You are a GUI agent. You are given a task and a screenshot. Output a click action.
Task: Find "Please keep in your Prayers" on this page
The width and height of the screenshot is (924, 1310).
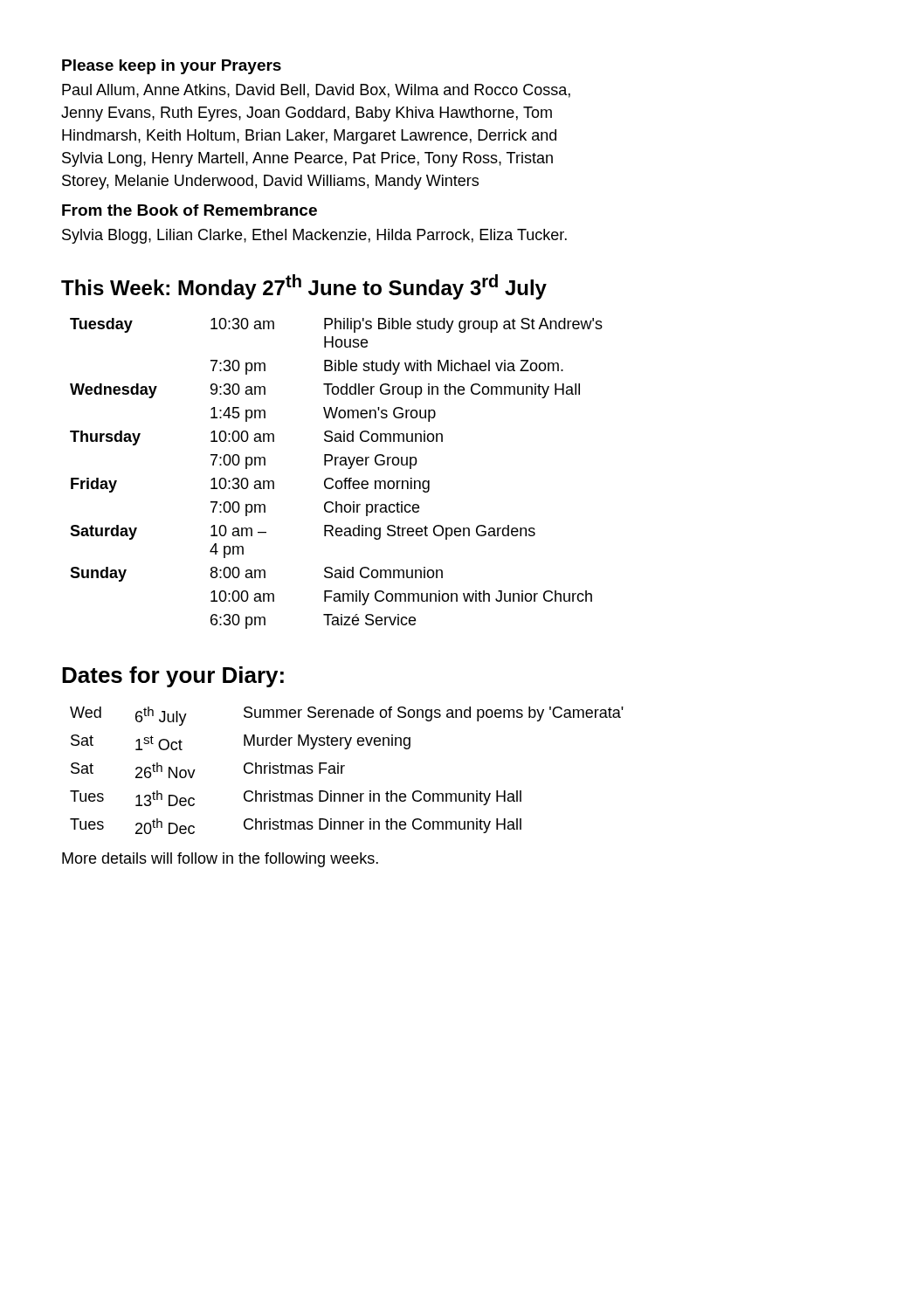171,65
